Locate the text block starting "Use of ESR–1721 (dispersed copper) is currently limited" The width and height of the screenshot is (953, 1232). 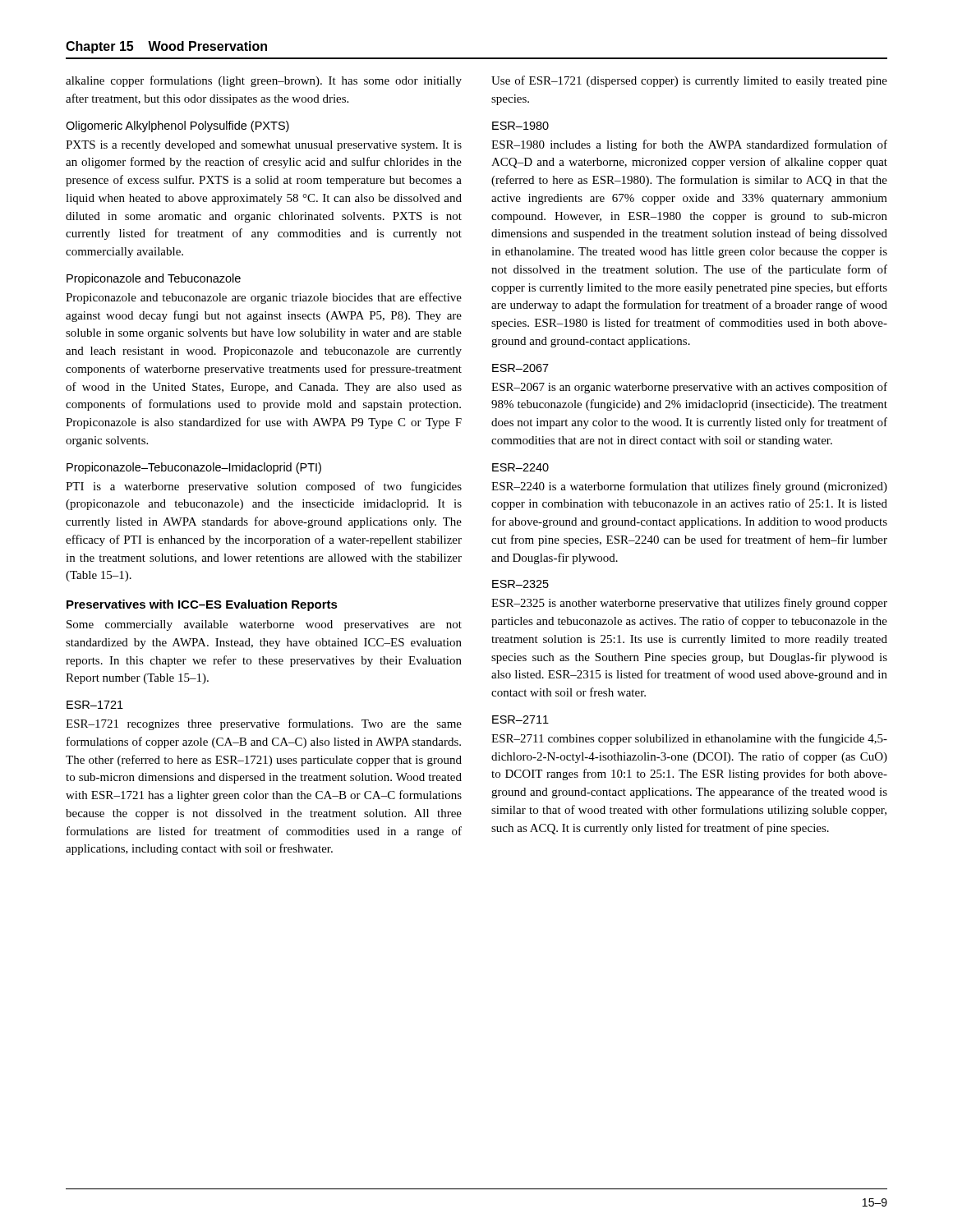pyautogui.click(x=689, y=90)
